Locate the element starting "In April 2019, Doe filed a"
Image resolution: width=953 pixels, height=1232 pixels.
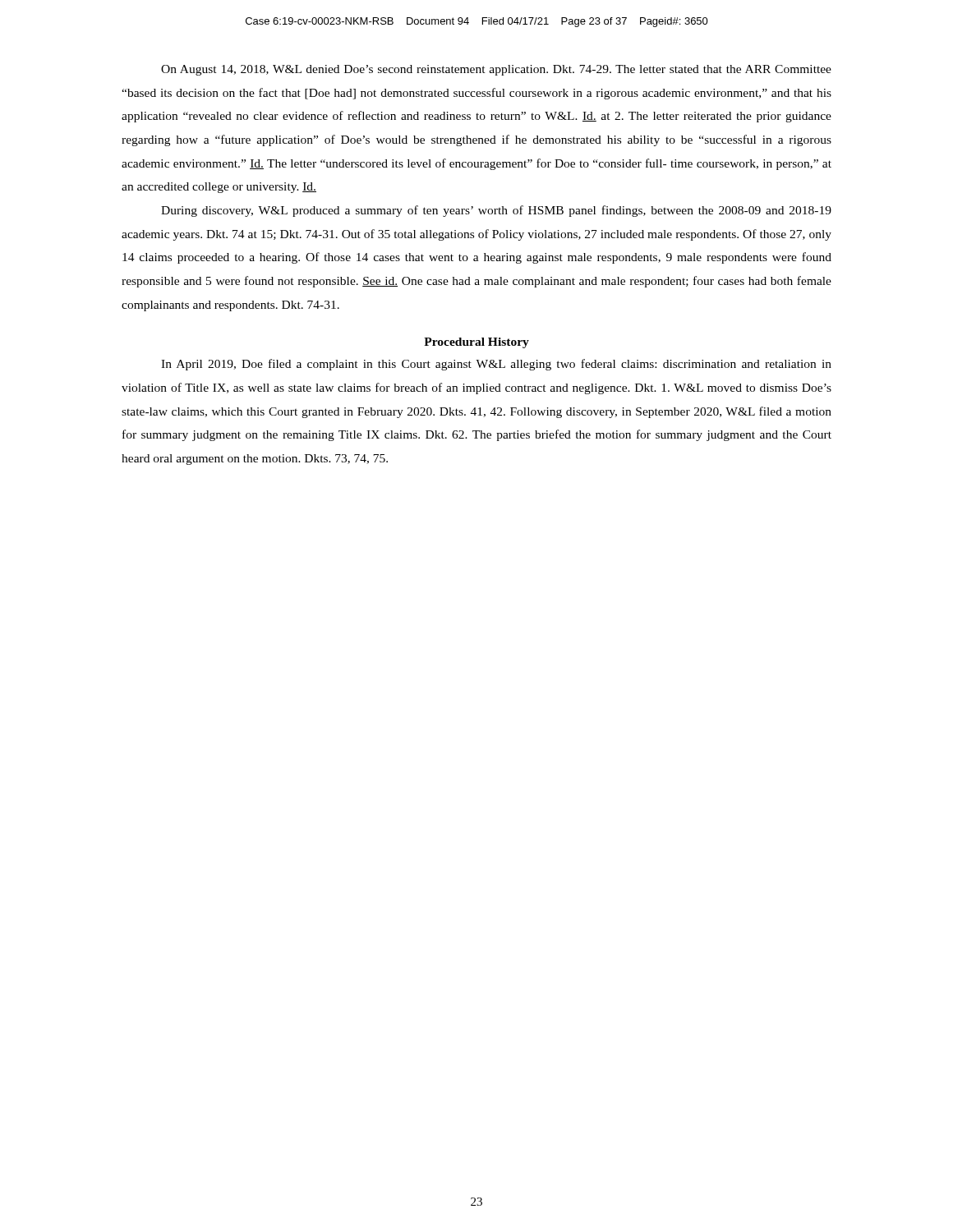point(476,411)
